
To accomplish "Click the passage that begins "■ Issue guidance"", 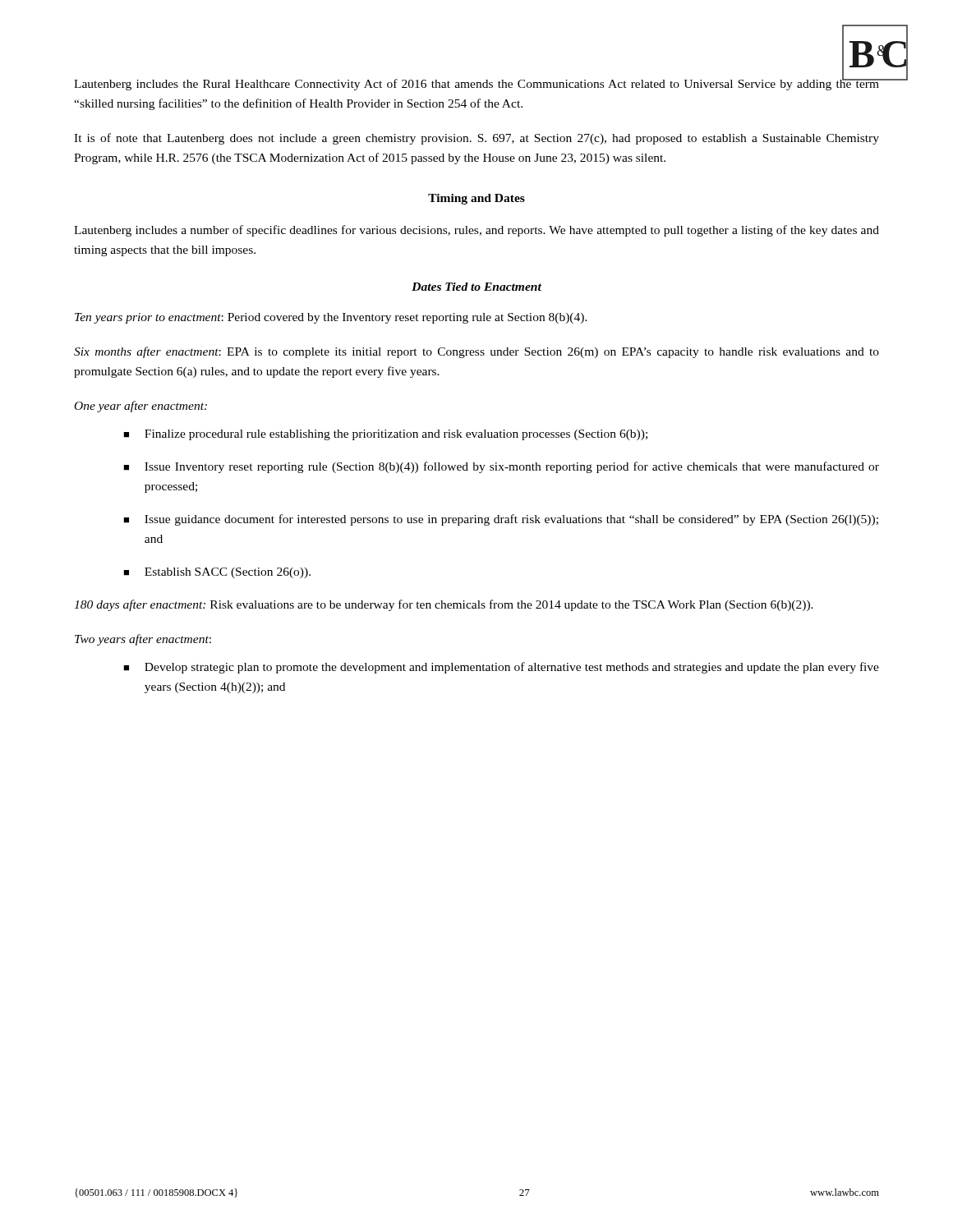I will [501, 529].
